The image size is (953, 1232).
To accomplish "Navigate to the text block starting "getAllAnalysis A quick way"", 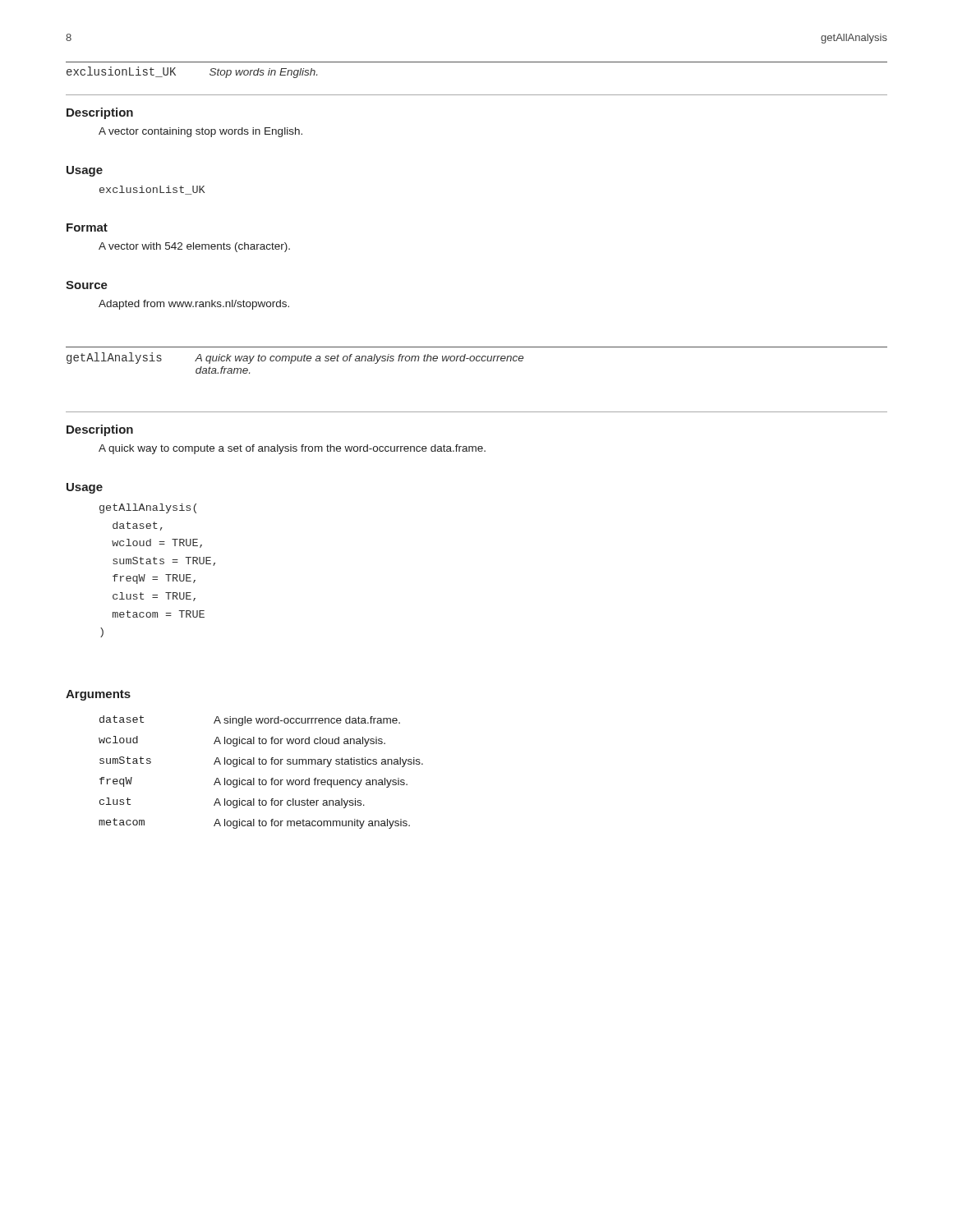I will pos(295,364).
